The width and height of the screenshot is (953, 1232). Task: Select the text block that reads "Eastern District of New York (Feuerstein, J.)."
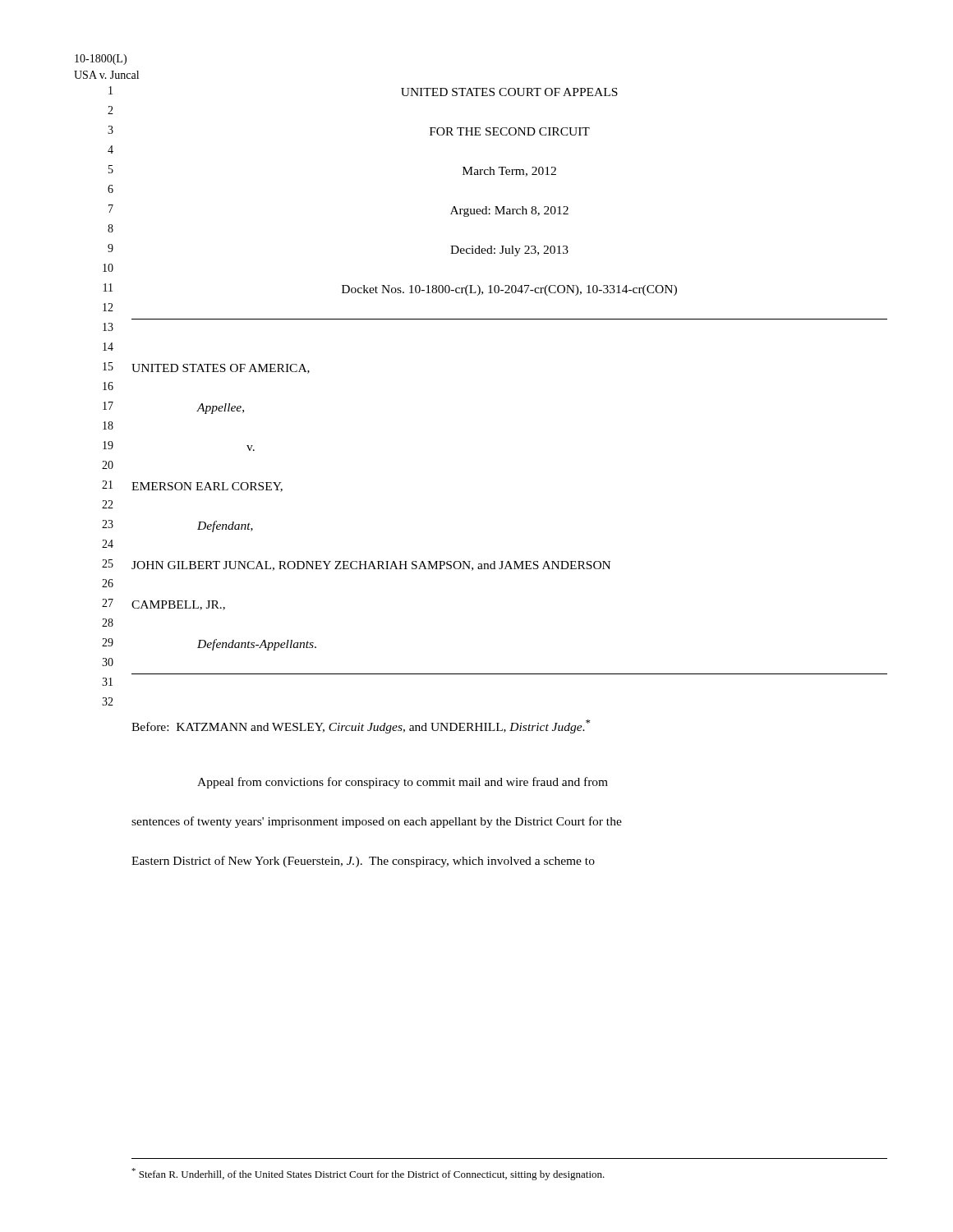[363, 860]
